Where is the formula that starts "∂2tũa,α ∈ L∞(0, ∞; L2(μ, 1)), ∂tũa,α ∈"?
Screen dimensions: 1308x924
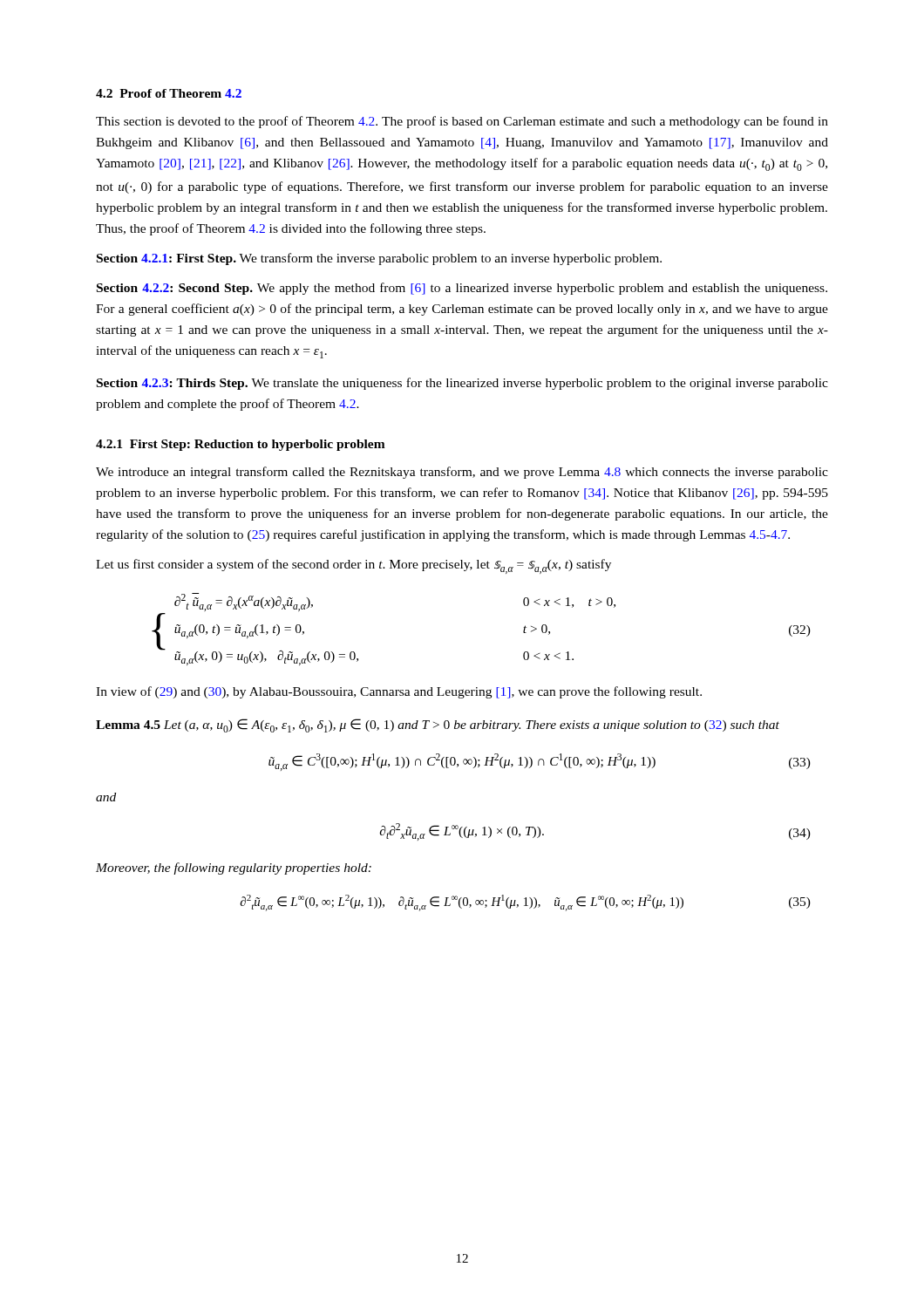pos(525,902)
